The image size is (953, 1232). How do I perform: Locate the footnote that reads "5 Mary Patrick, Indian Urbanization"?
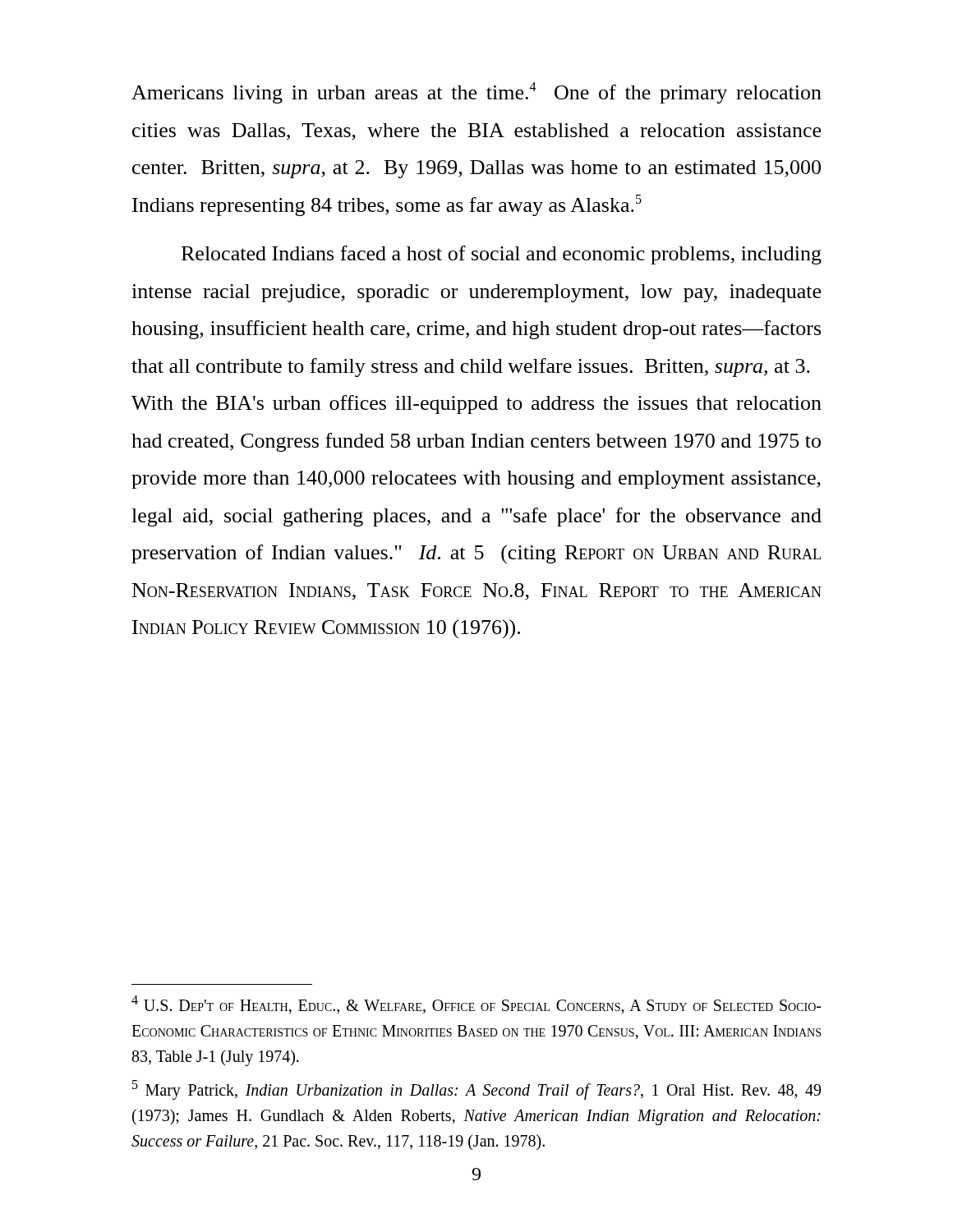[476, 1114]
